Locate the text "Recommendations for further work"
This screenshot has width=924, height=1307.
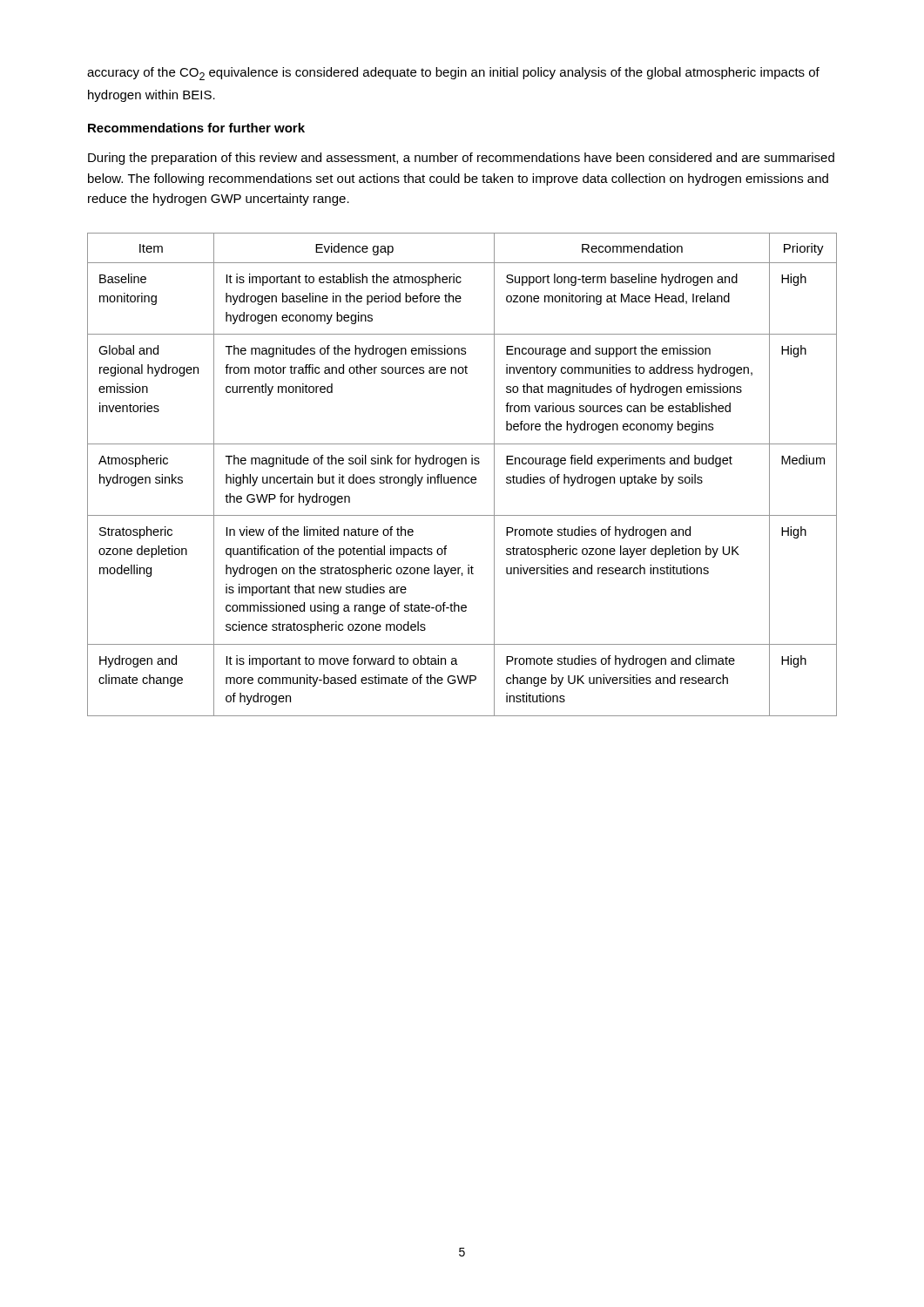coord(196,128)
